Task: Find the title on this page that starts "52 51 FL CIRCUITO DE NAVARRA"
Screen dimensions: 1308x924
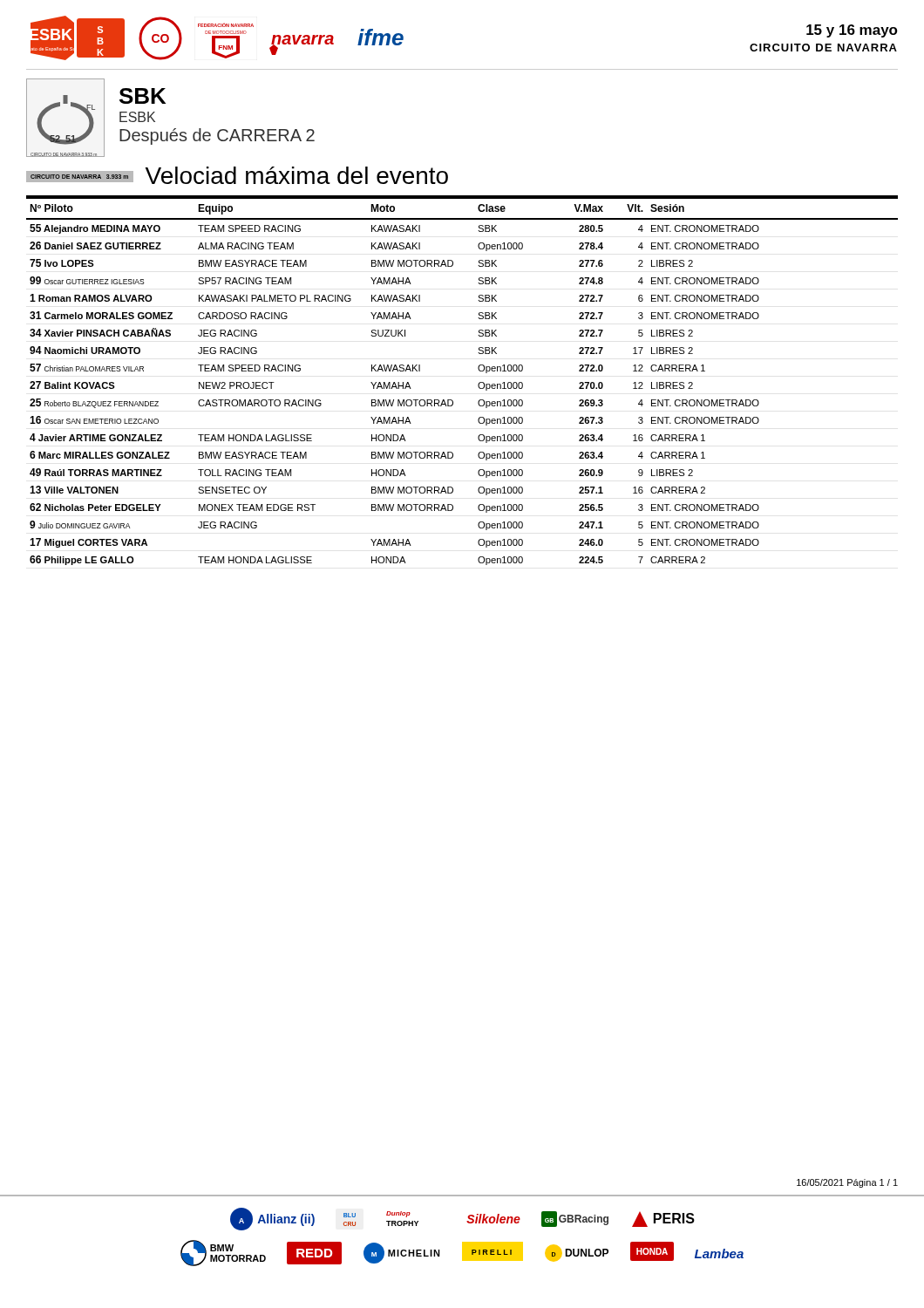Action: tap(171, 118)
